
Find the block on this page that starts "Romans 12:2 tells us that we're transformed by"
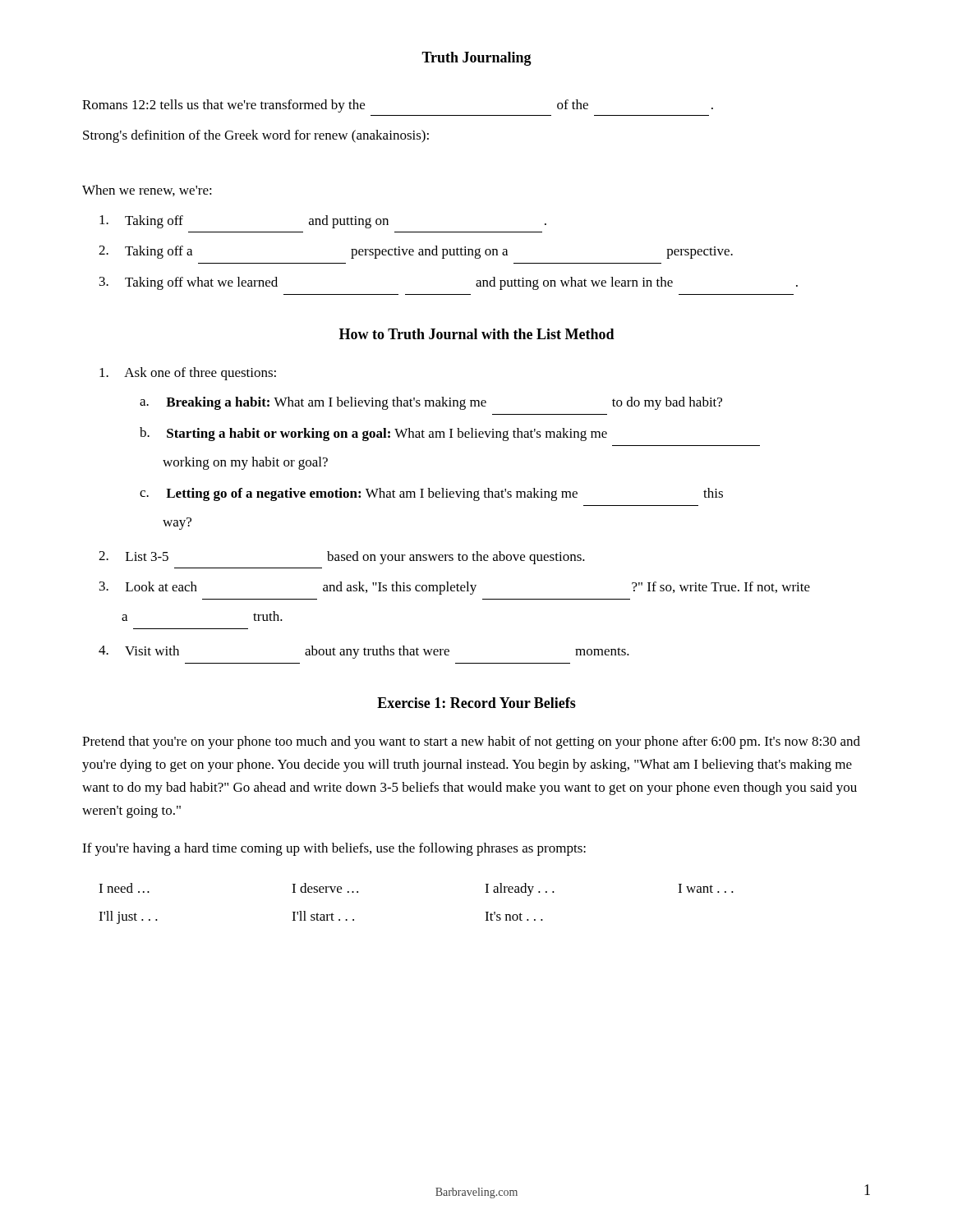tap(398, 104)
